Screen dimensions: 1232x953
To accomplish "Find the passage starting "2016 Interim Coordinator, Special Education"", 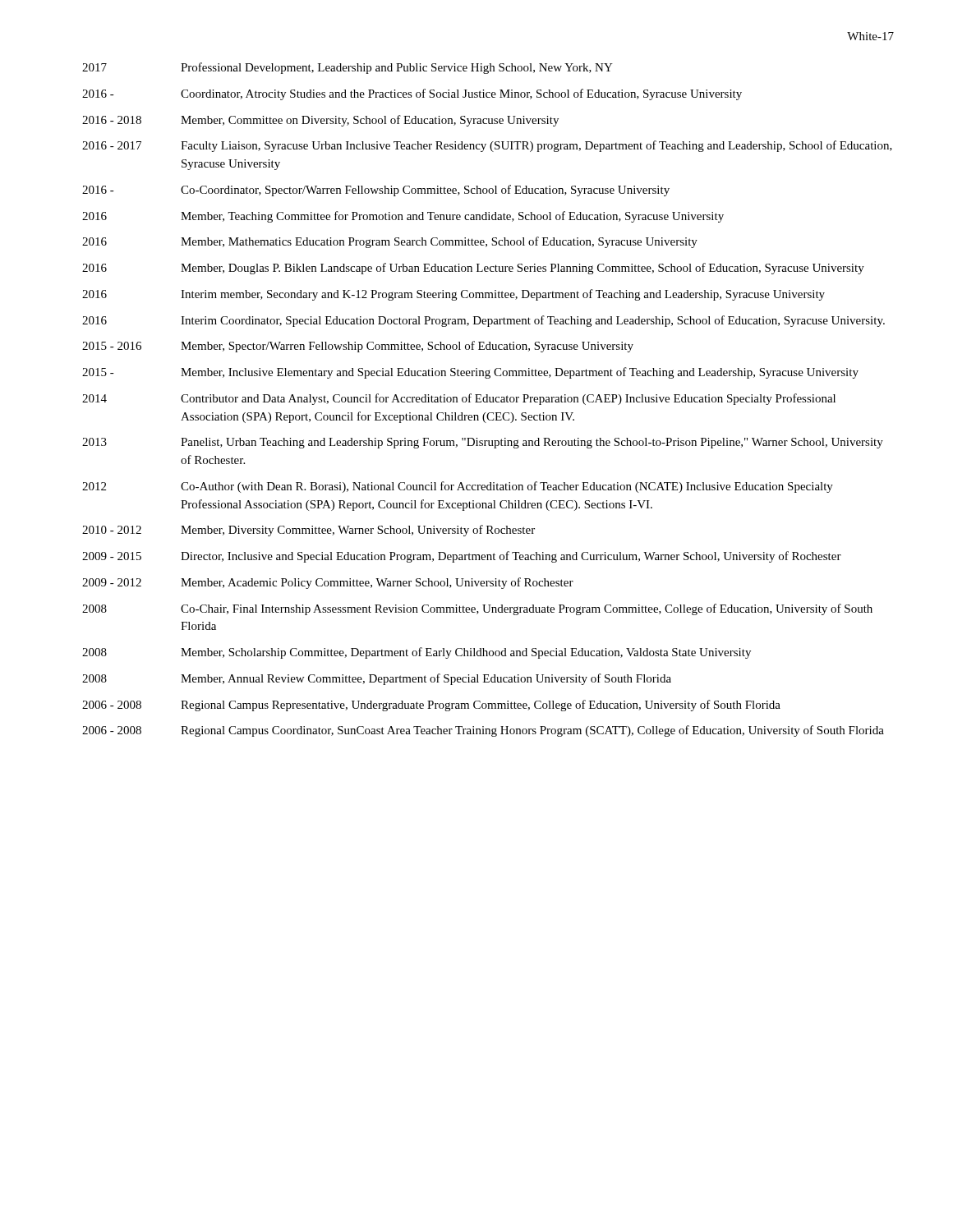I will (x=488, y=321).
